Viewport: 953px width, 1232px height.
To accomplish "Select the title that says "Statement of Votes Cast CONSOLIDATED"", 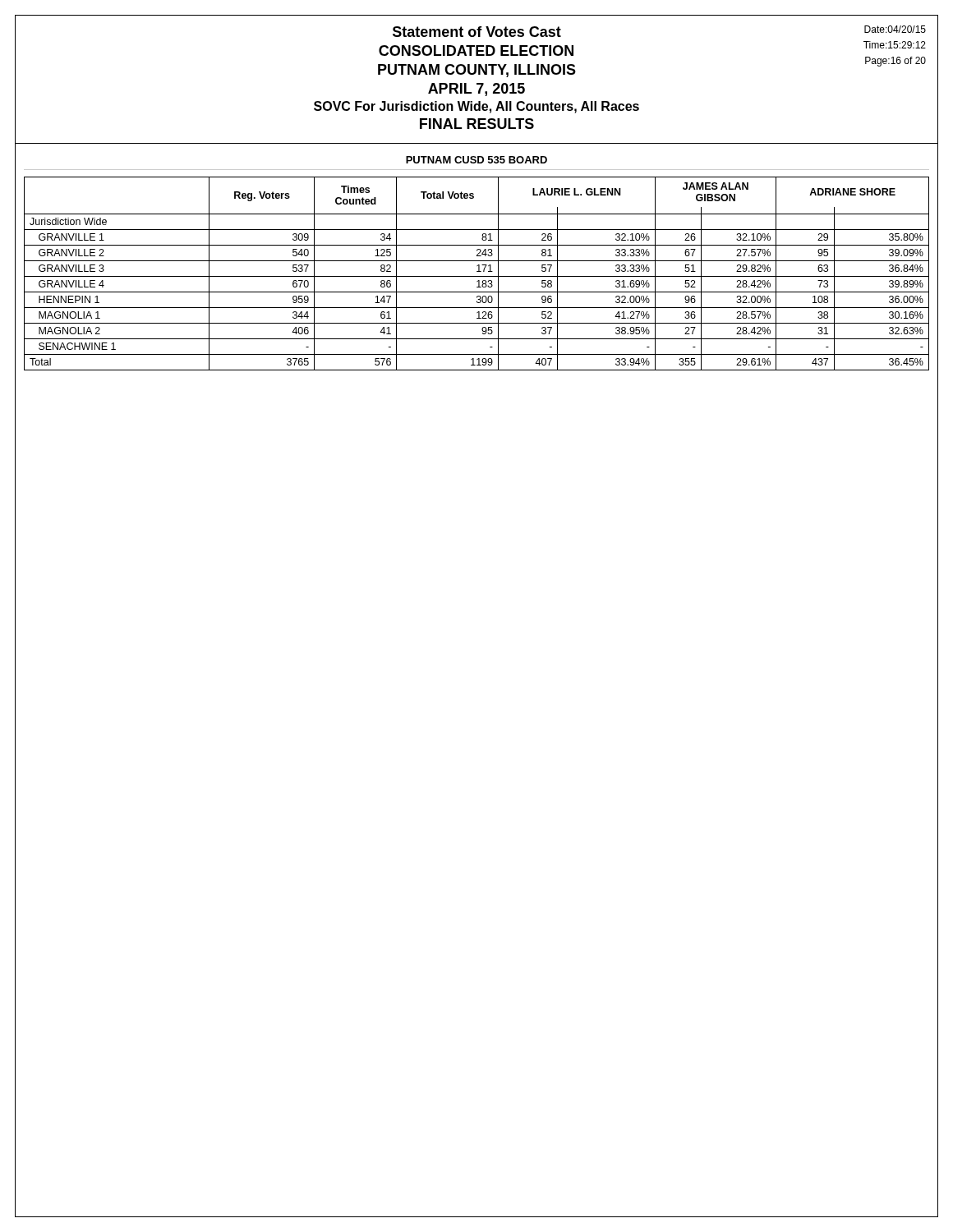I will click(476, 78).
